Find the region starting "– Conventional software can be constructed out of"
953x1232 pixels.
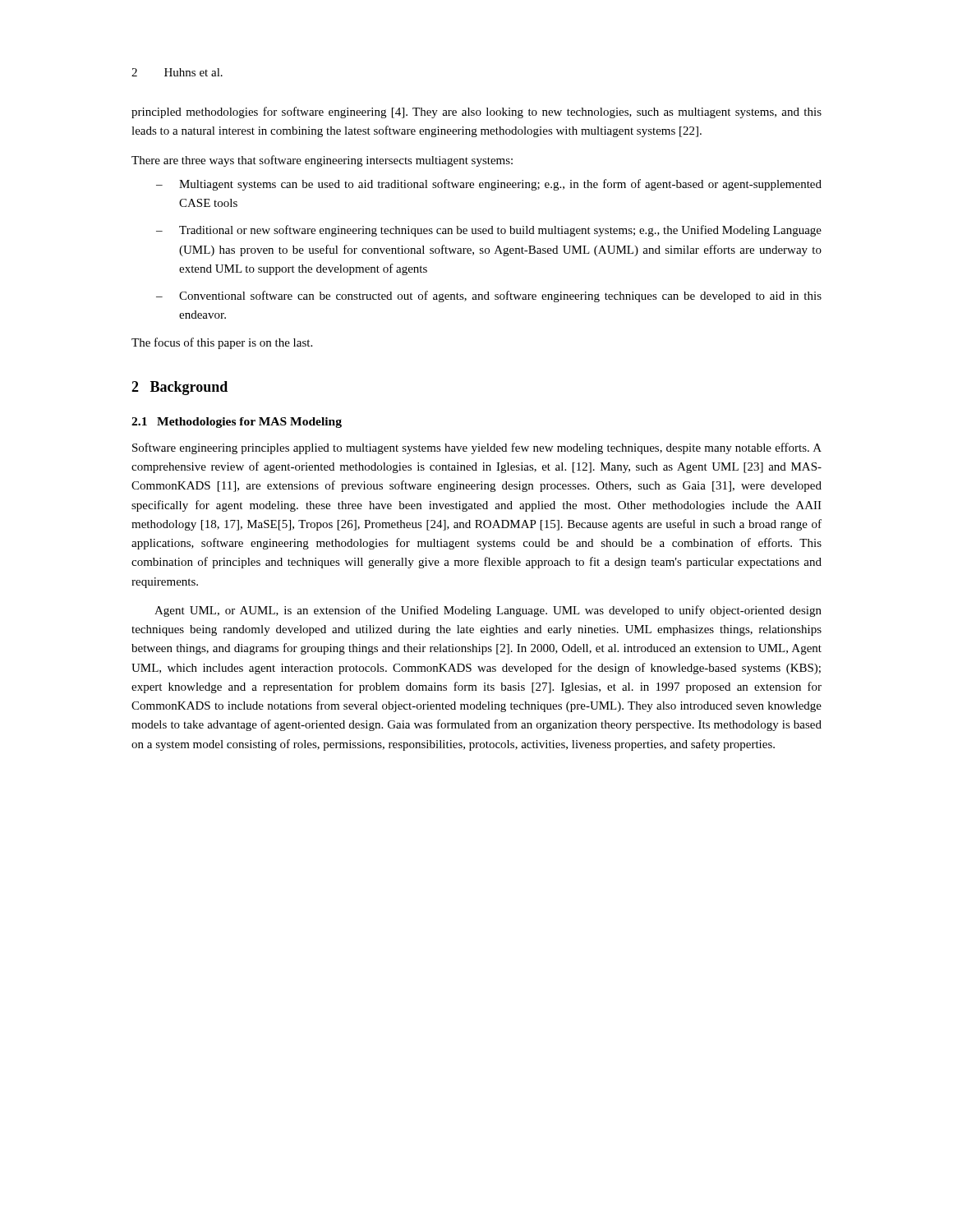[489, 306]
